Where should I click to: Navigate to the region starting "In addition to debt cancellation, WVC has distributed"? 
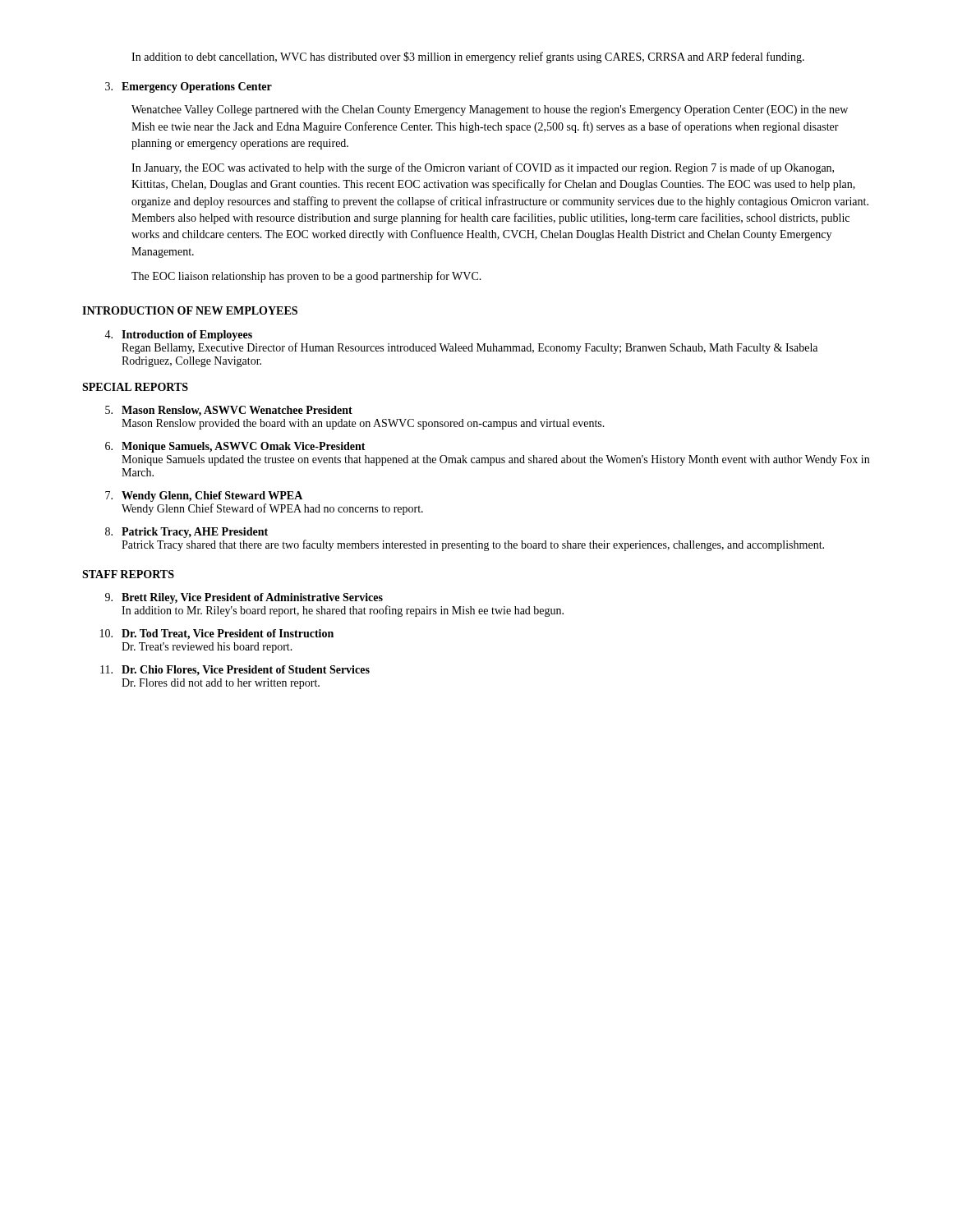pos(501,58)
